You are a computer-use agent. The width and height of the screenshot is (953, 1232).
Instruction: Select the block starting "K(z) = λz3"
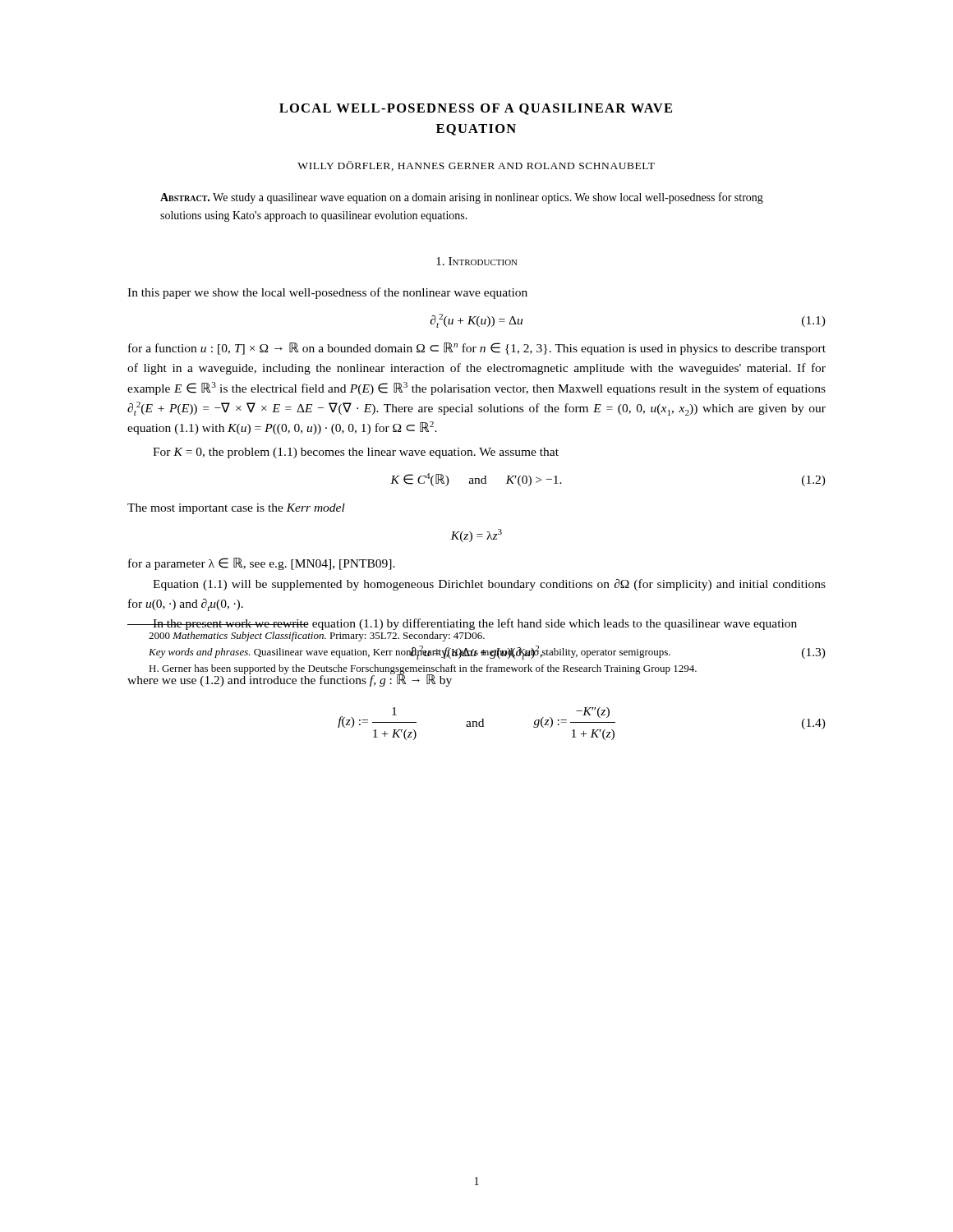pos(476,536)
